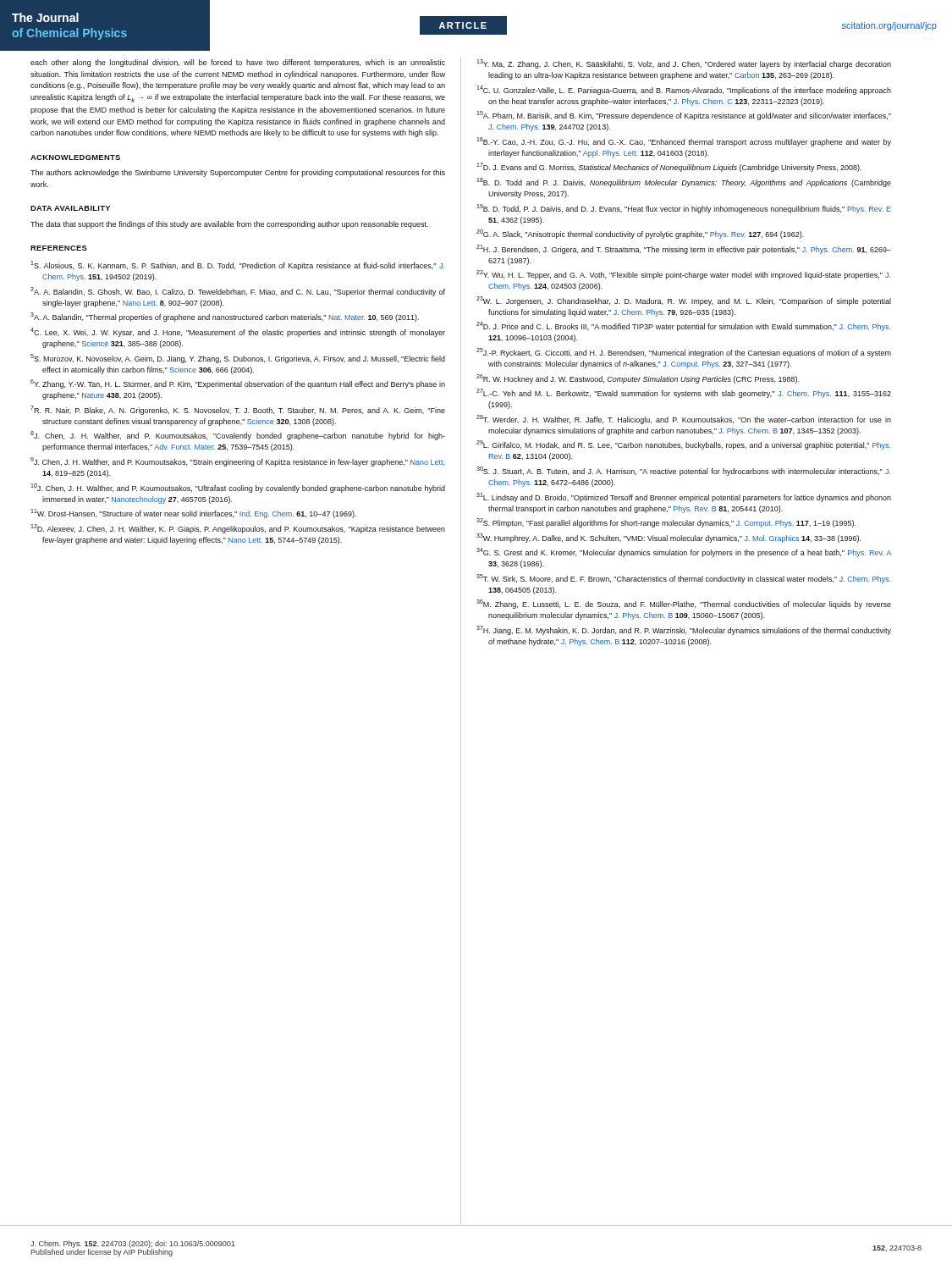
Task: Where is the passage that starts "each other along the longitudinal"?
Action: tap(238, 98)
